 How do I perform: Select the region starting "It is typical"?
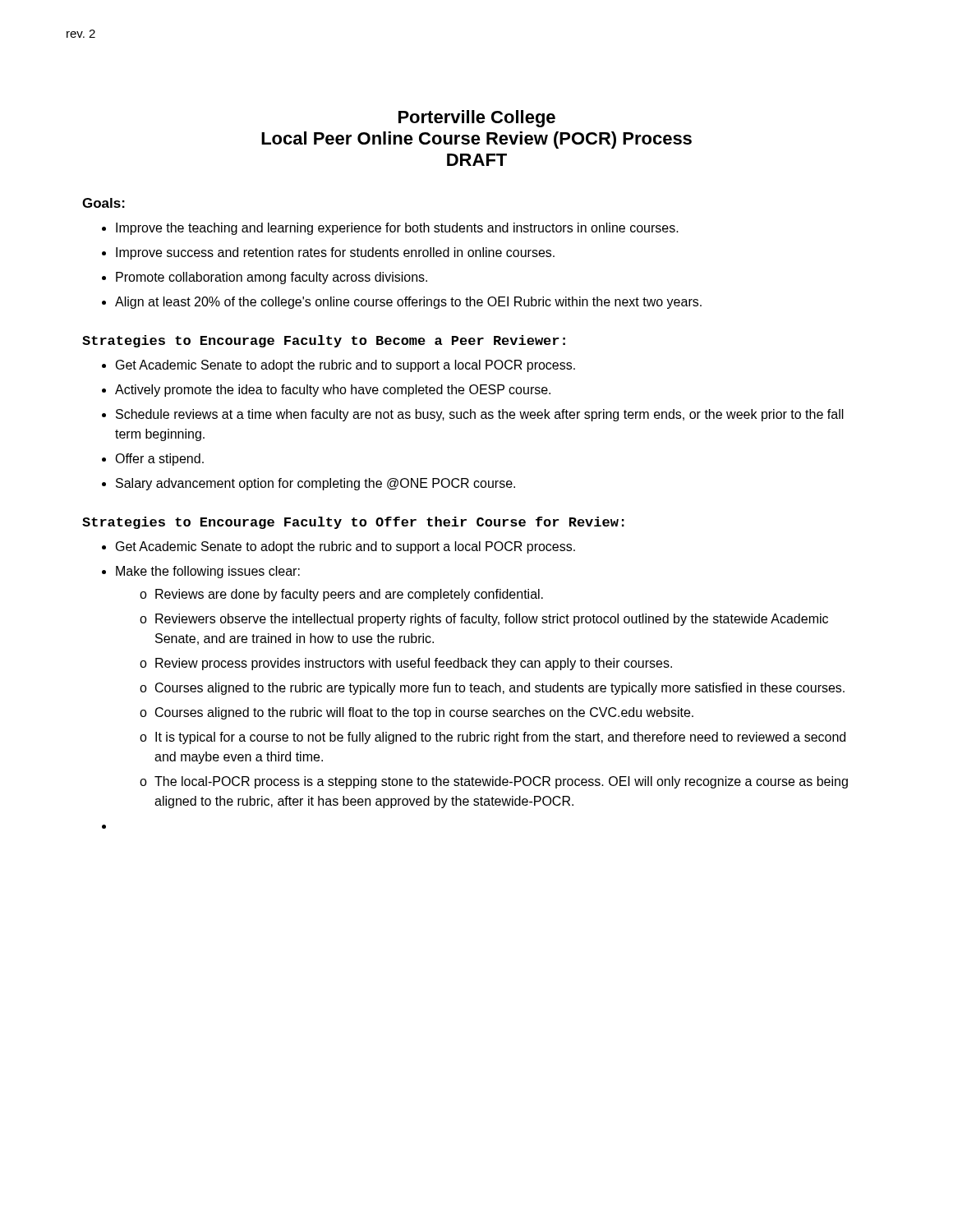pos(500,747)
